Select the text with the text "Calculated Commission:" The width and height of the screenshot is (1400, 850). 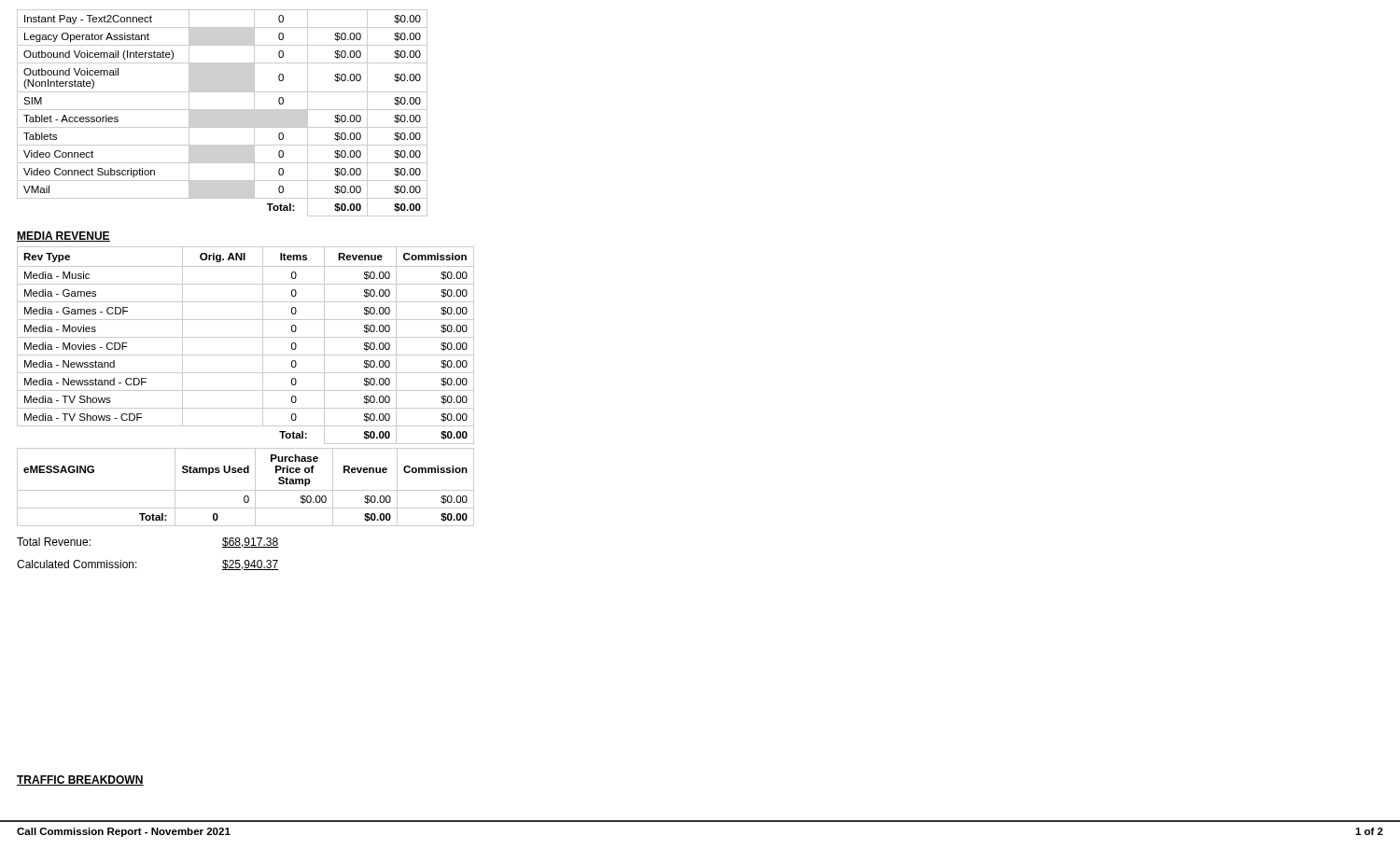(77, 564)
